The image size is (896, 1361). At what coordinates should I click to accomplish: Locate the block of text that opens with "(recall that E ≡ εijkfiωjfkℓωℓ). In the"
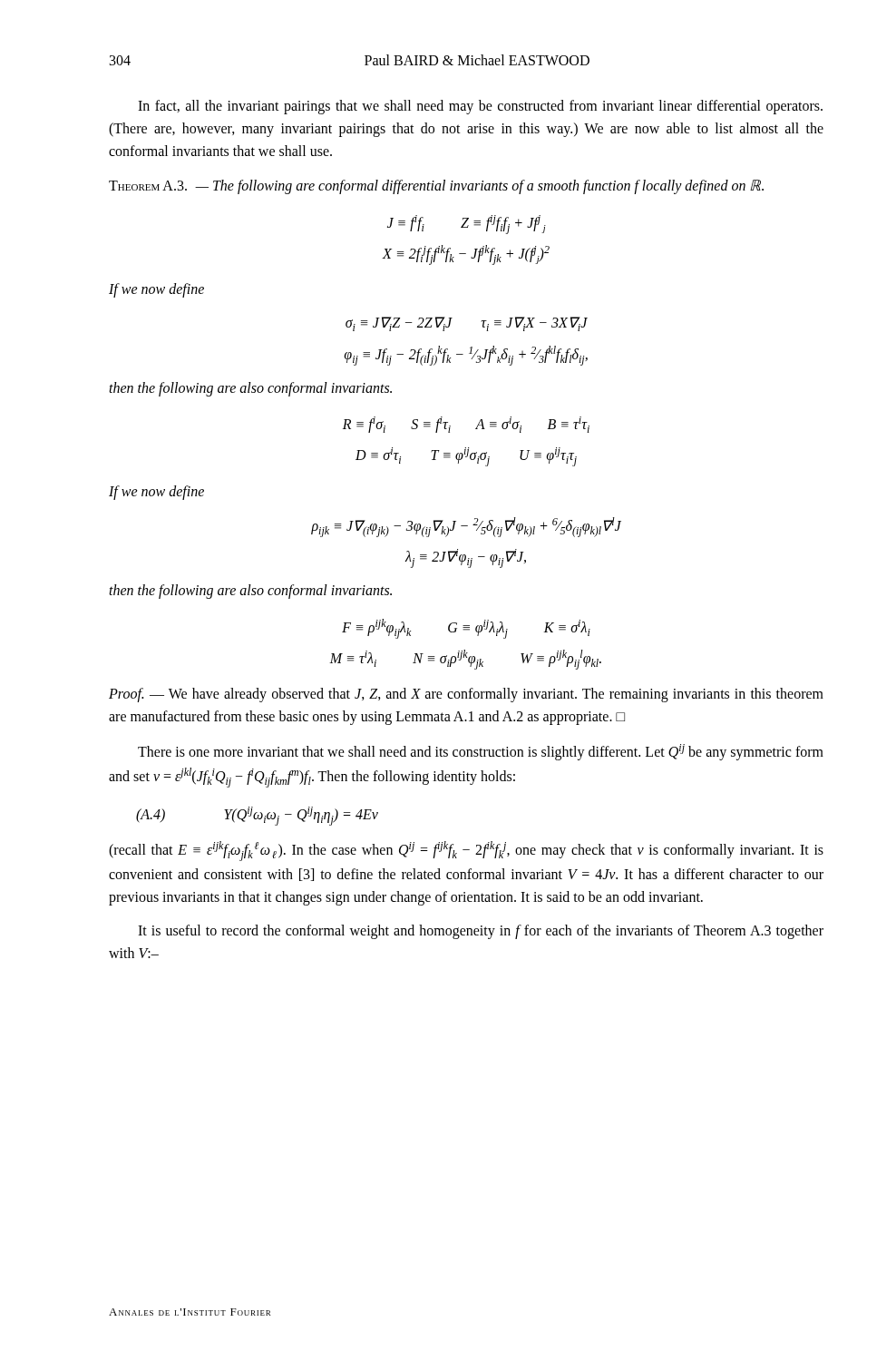[x=466, y=872]
